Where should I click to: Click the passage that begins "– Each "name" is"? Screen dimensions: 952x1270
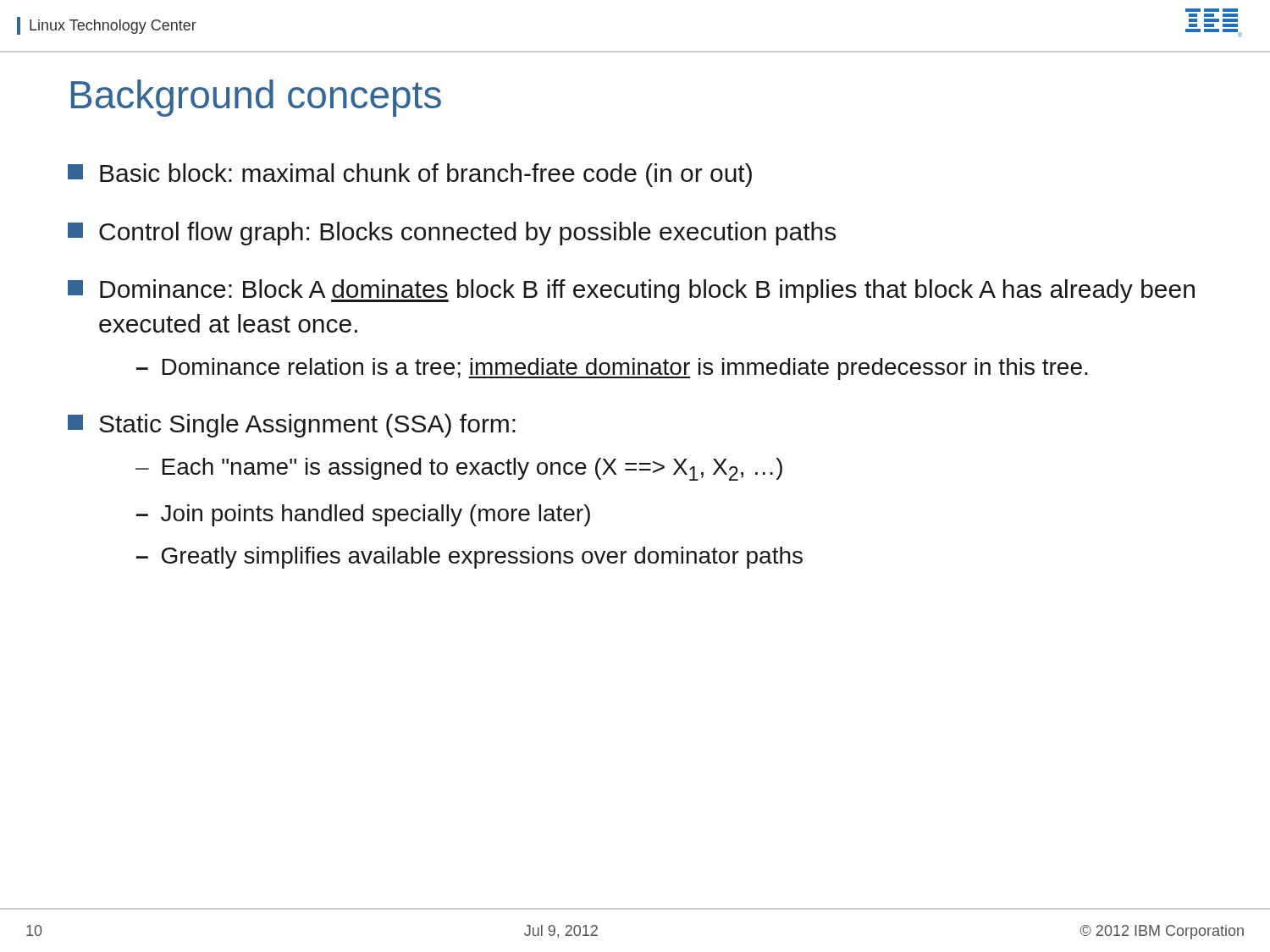(669, 469)
